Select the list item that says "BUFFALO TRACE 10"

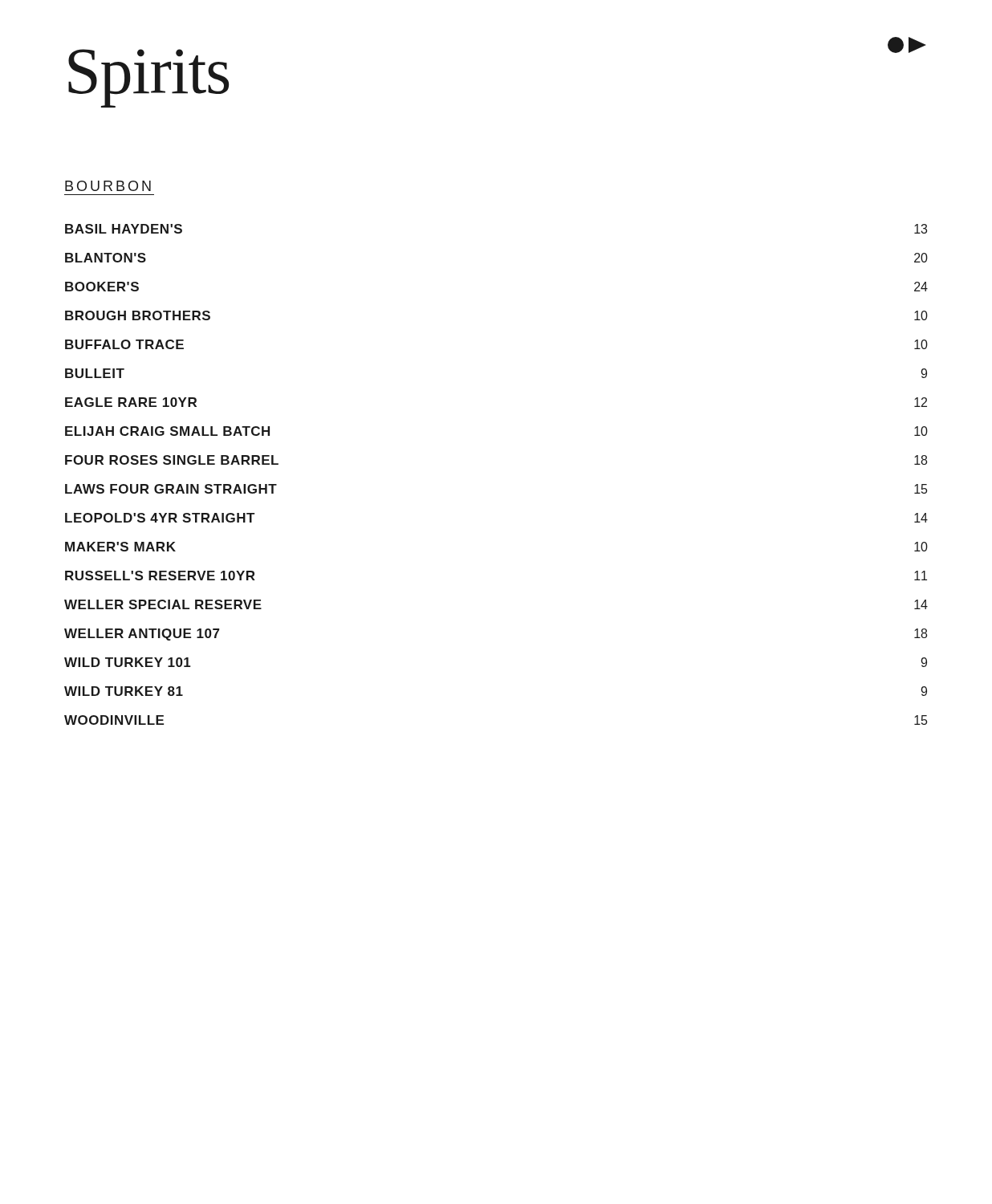click(x=123, y=343)
